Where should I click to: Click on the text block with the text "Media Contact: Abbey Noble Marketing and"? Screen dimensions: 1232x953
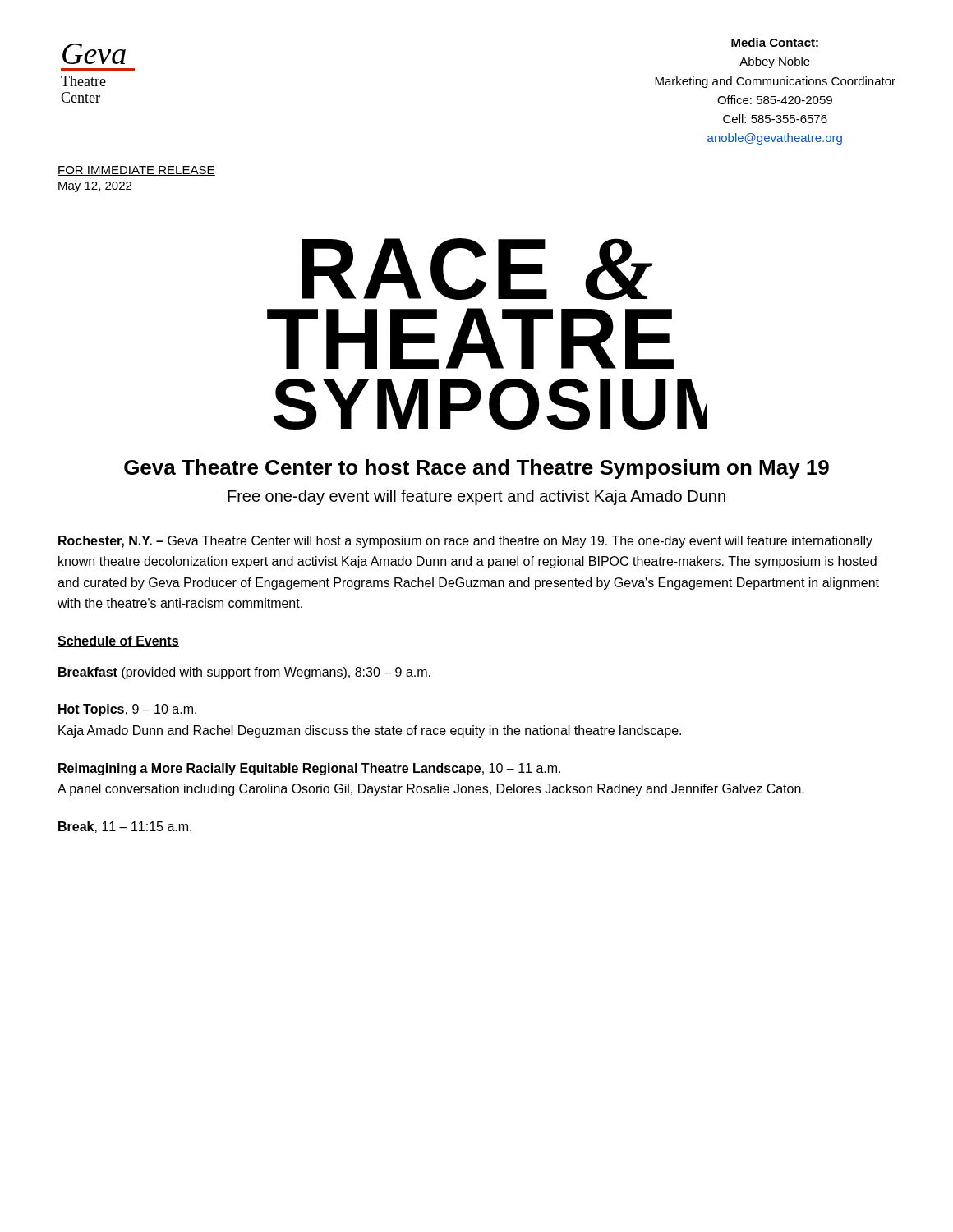point(775,90)
